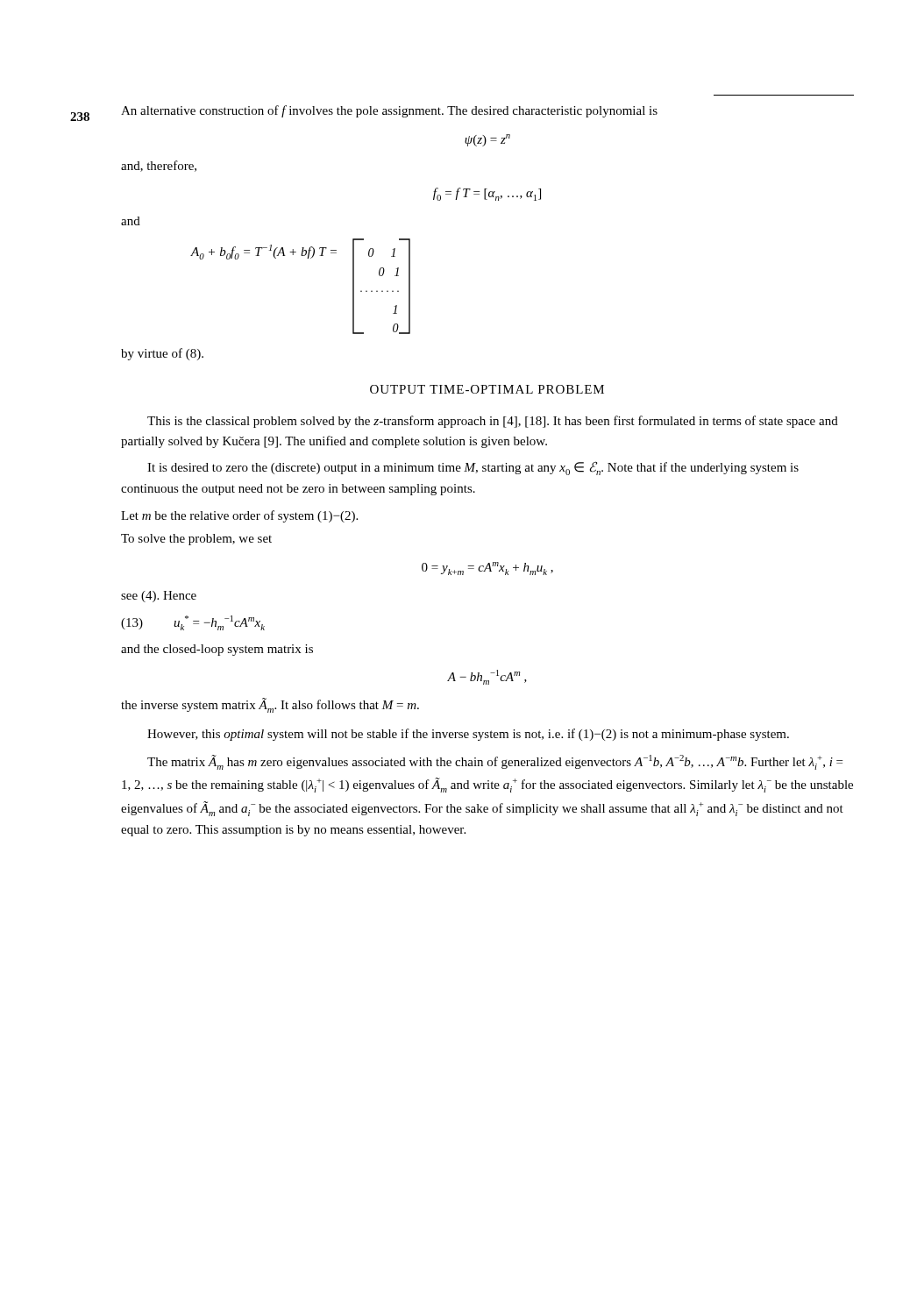Locate the text block that reads "An alternative construction of f involves the"
The width and height of the screenshot is (924, 1315).
[x=389, y=110]
